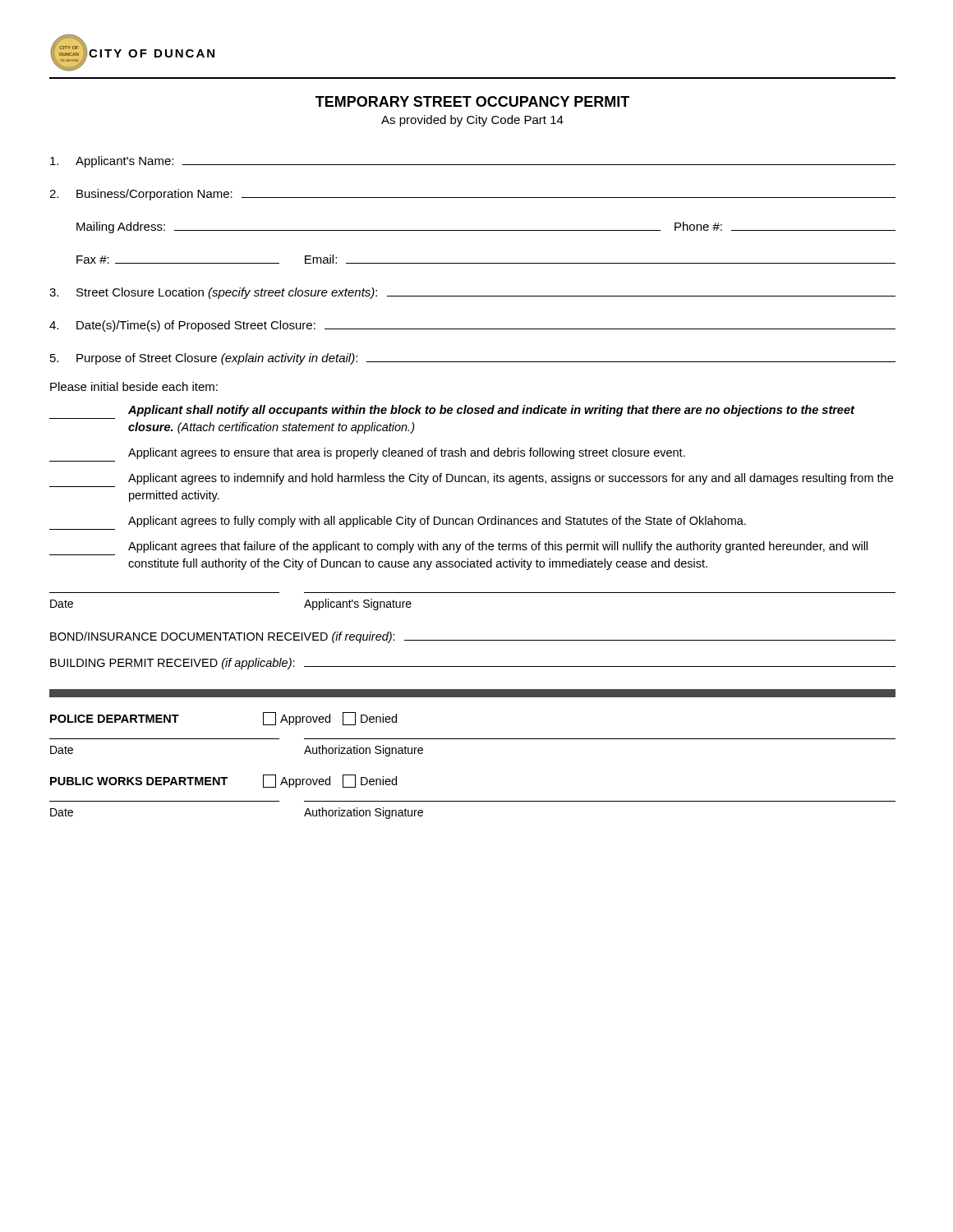Find the block starting "Mailing Address: Phone #:"
The height and width of the screenshot is (1232, 953).
pyautogui.click(x=486, y=224)
